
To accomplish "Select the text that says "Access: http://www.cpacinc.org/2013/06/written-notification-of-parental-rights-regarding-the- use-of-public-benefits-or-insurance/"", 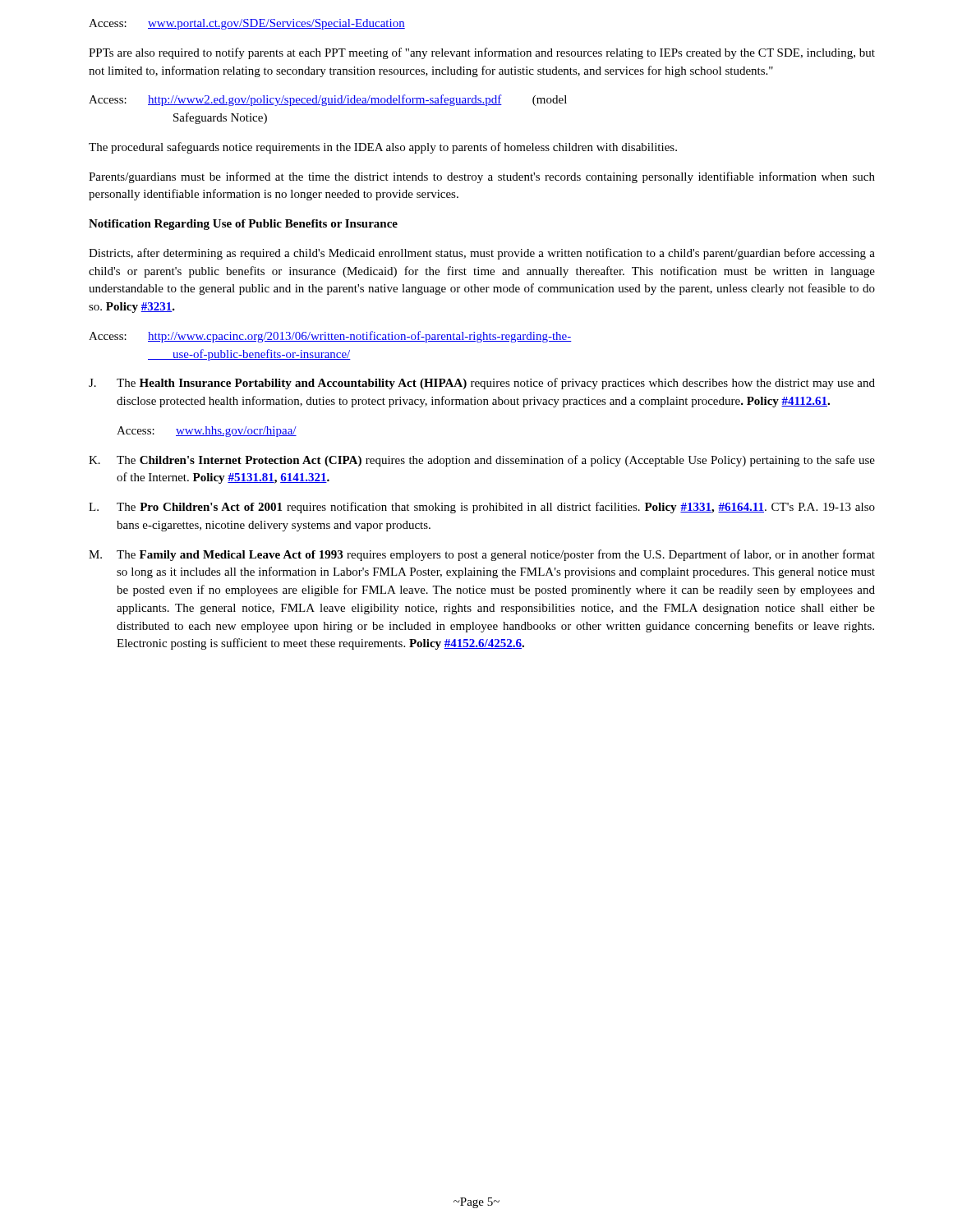I will coord(482,345).
